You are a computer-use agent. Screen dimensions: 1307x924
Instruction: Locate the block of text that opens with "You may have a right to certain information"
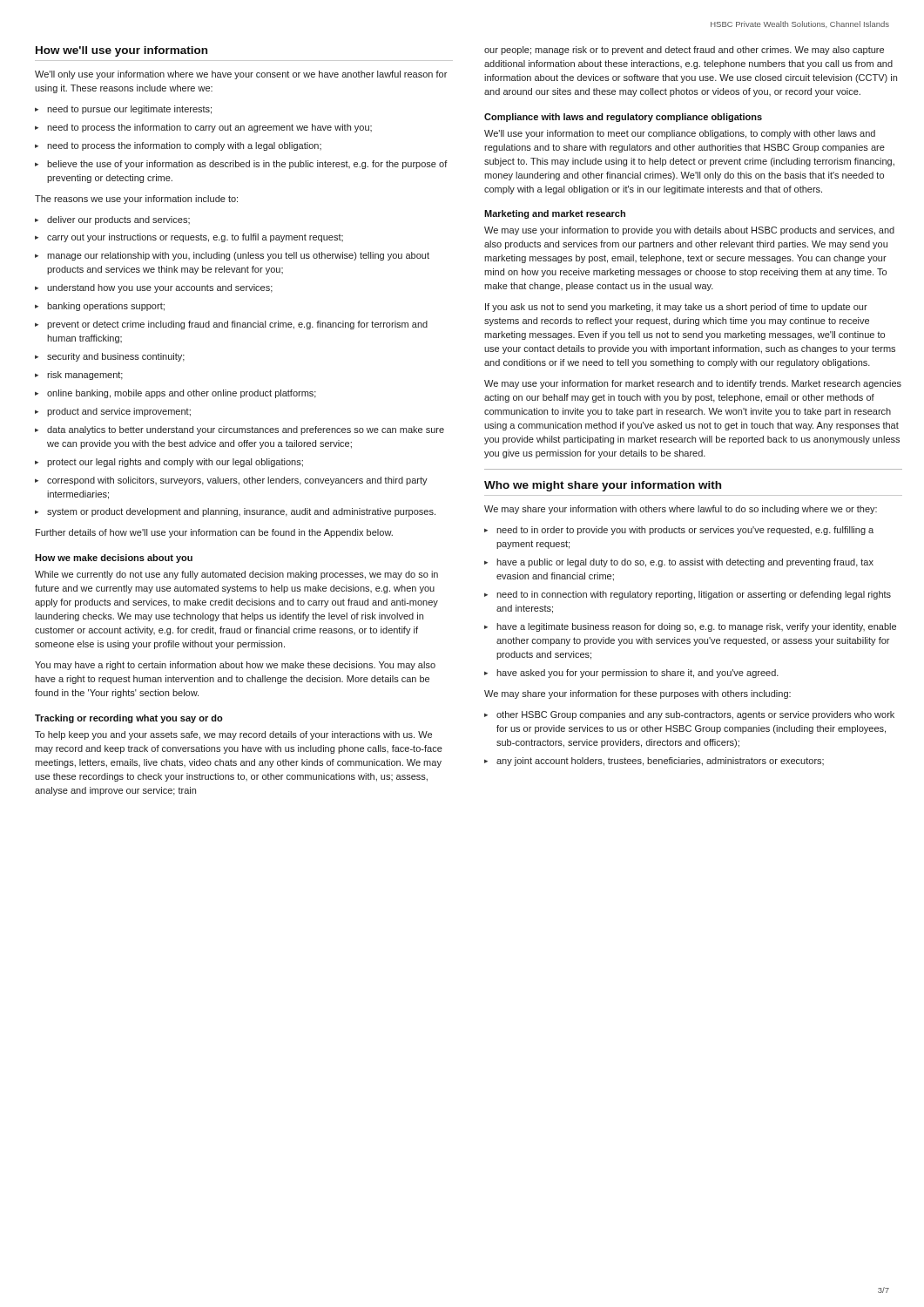244,680
